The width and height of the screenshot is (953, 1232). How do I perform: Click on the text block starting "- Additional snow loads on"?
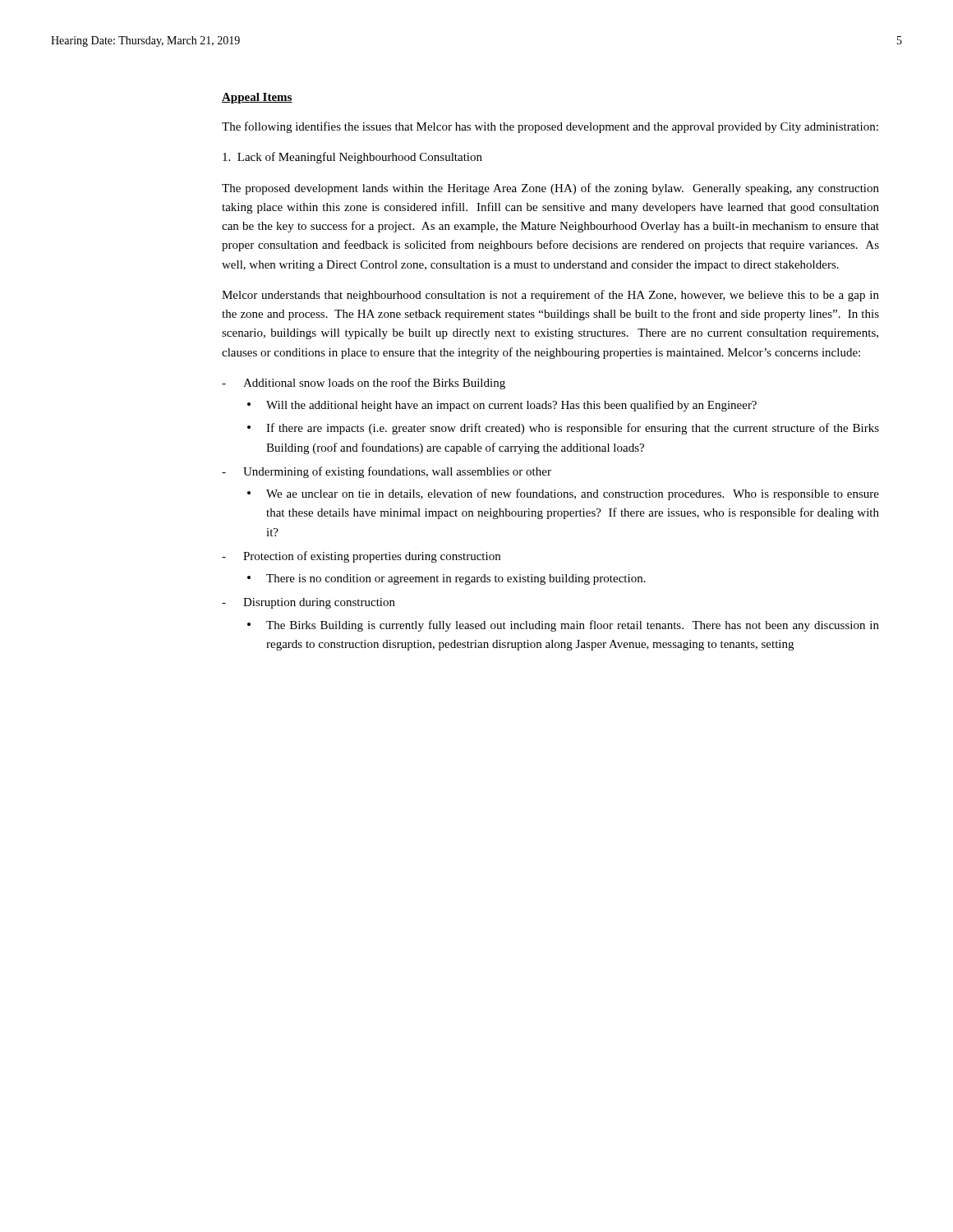(x=364, y=384)
